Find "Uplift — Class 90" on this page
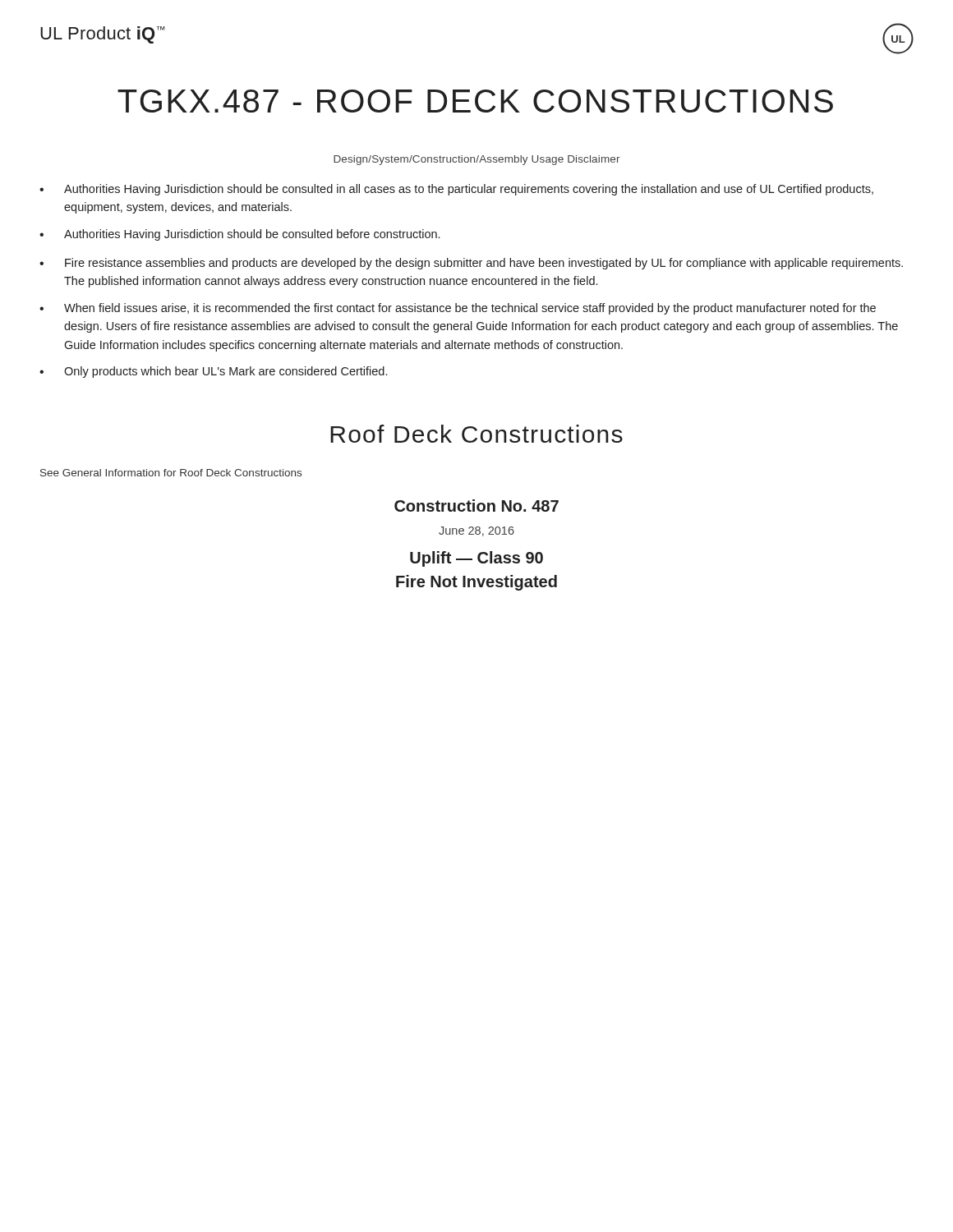This screenshot has width=953, height=1232. pyautogui.click(x=476, y=558)
